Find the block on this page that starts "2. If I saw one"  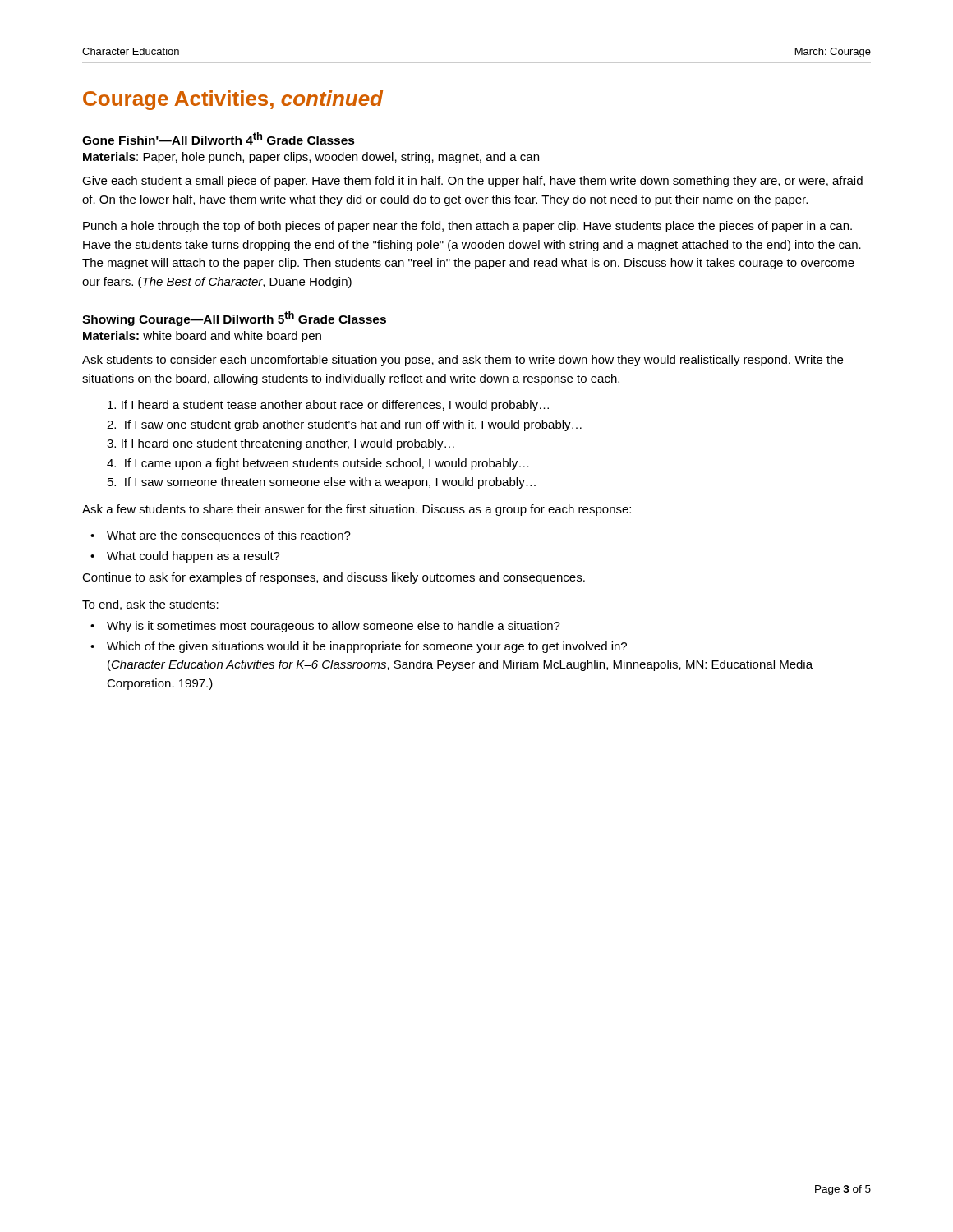345,424
